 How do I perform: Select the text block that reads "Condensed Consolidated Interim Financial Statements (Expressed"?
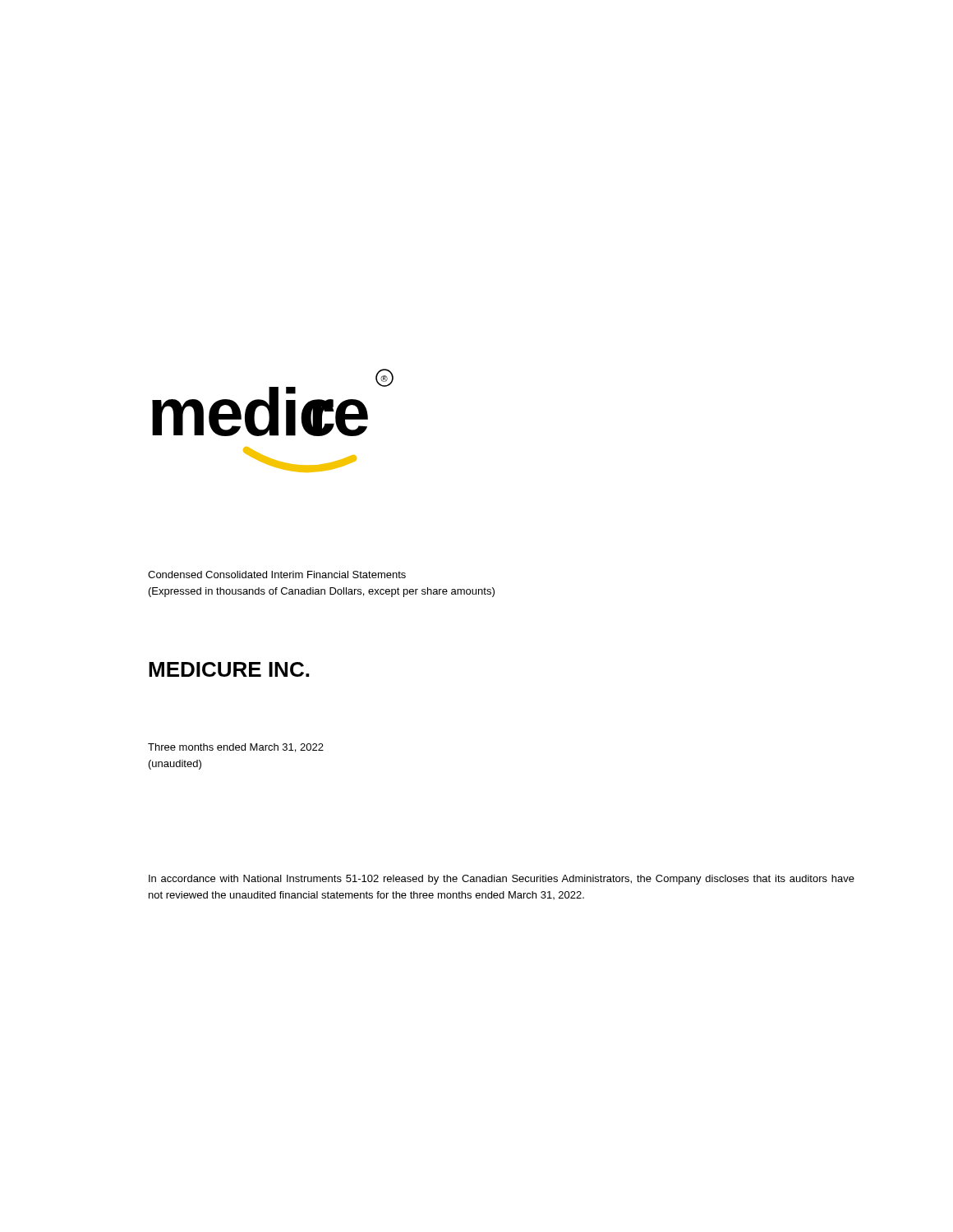point(322,582)
